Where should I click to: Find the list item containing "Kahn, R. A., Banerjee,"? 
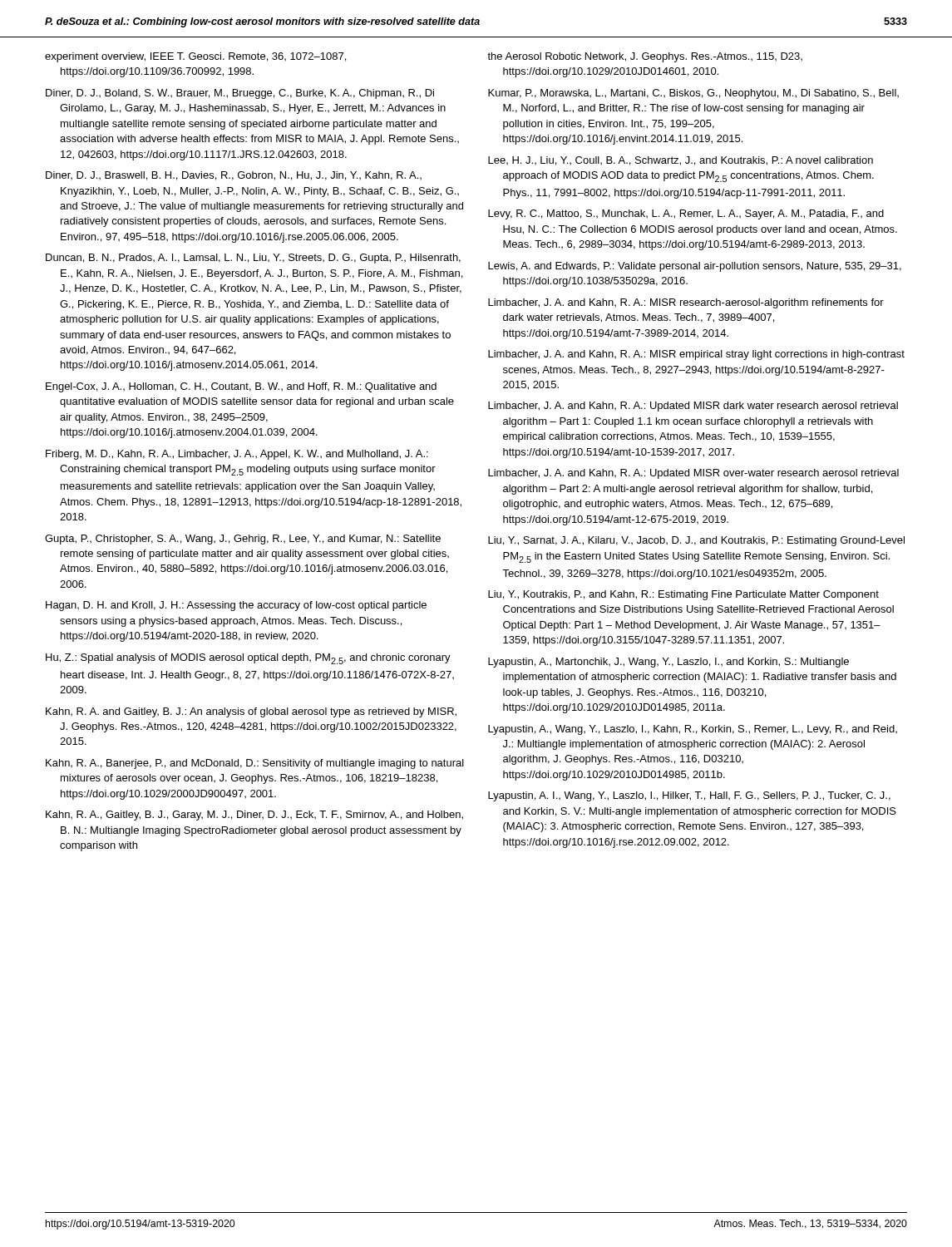tap(255, 778)
